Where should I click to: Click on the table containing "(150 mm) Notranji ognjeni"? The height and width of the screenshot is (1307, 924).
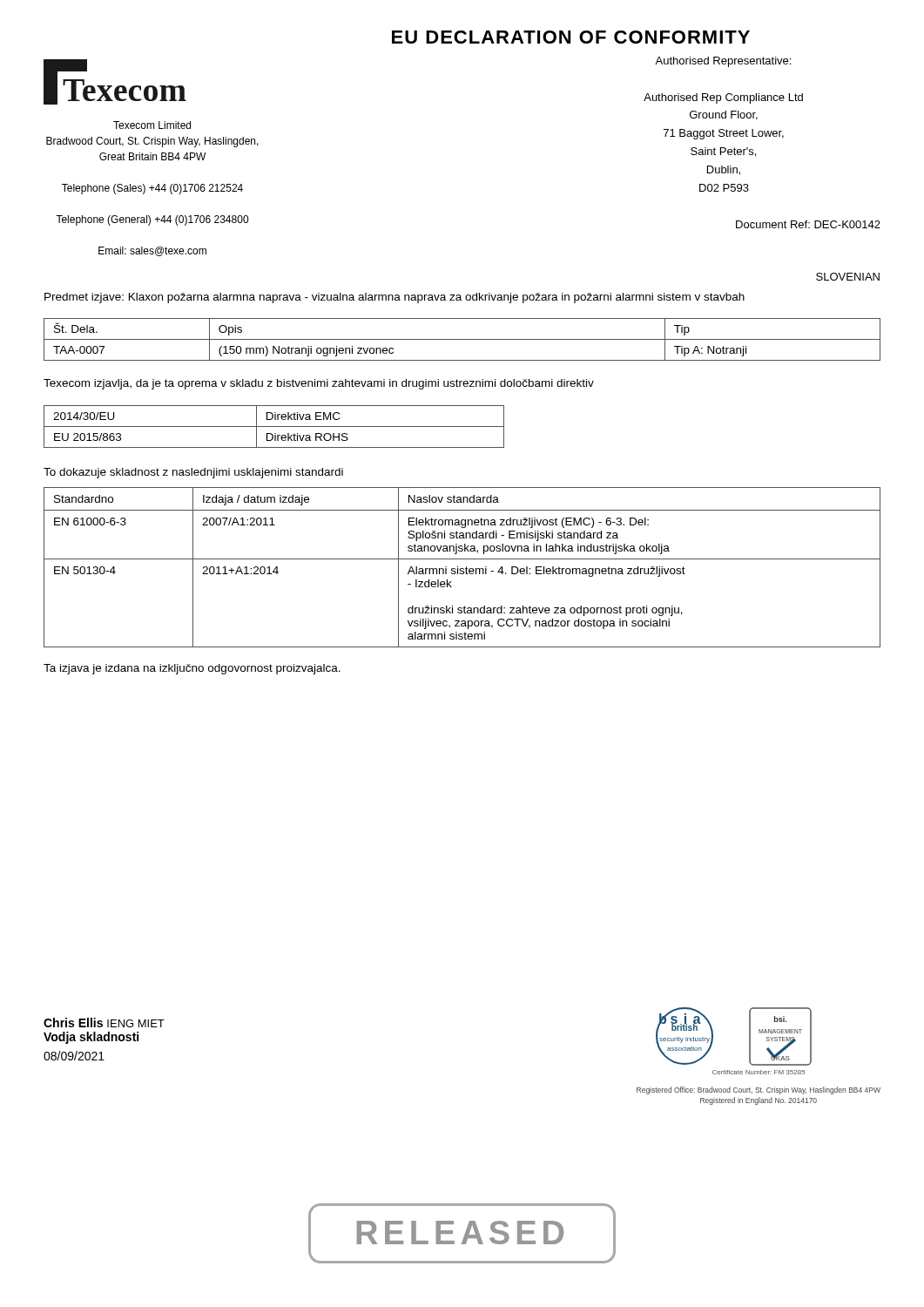point(462,340)
